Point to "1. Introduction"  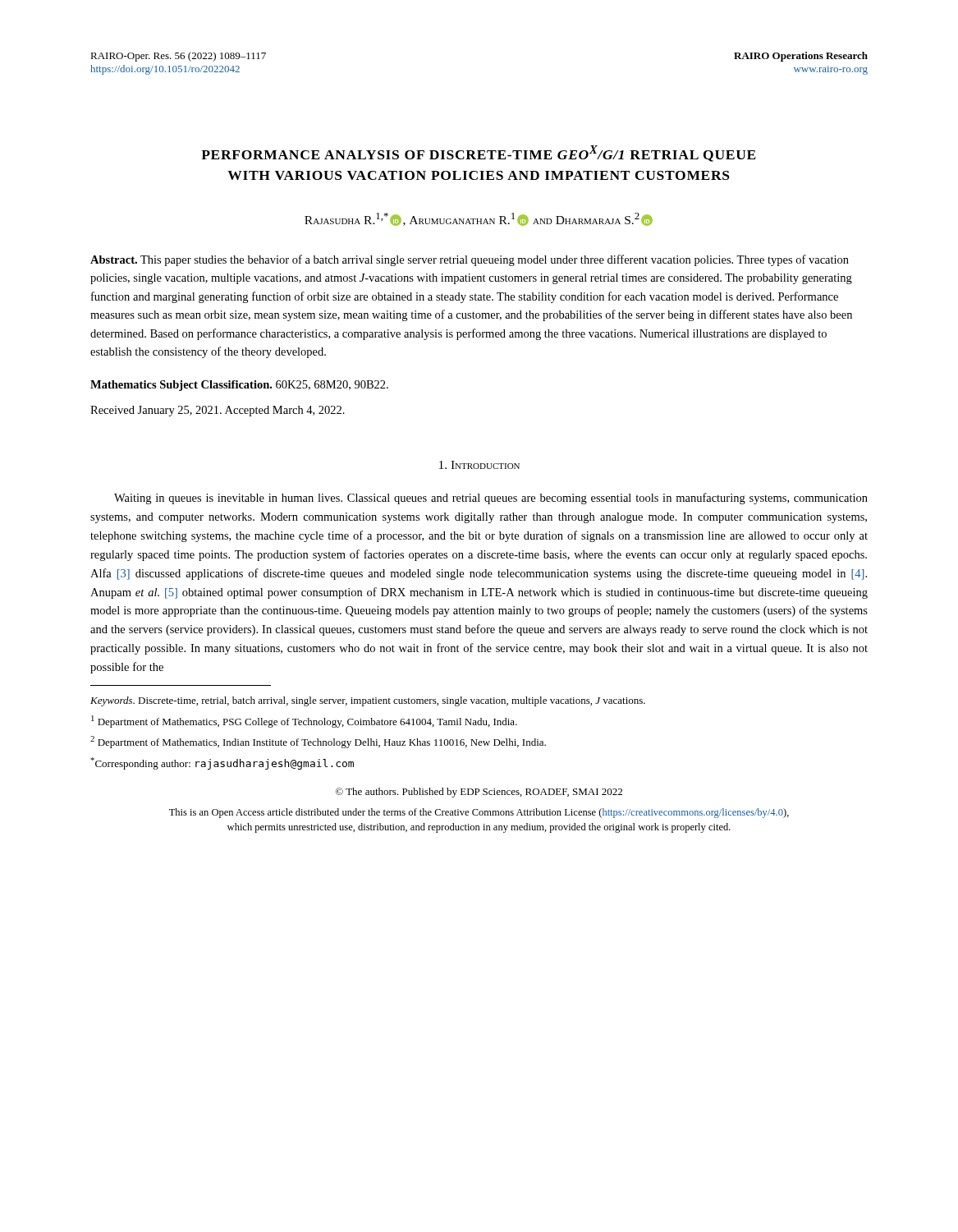click(x=479, y=465)
